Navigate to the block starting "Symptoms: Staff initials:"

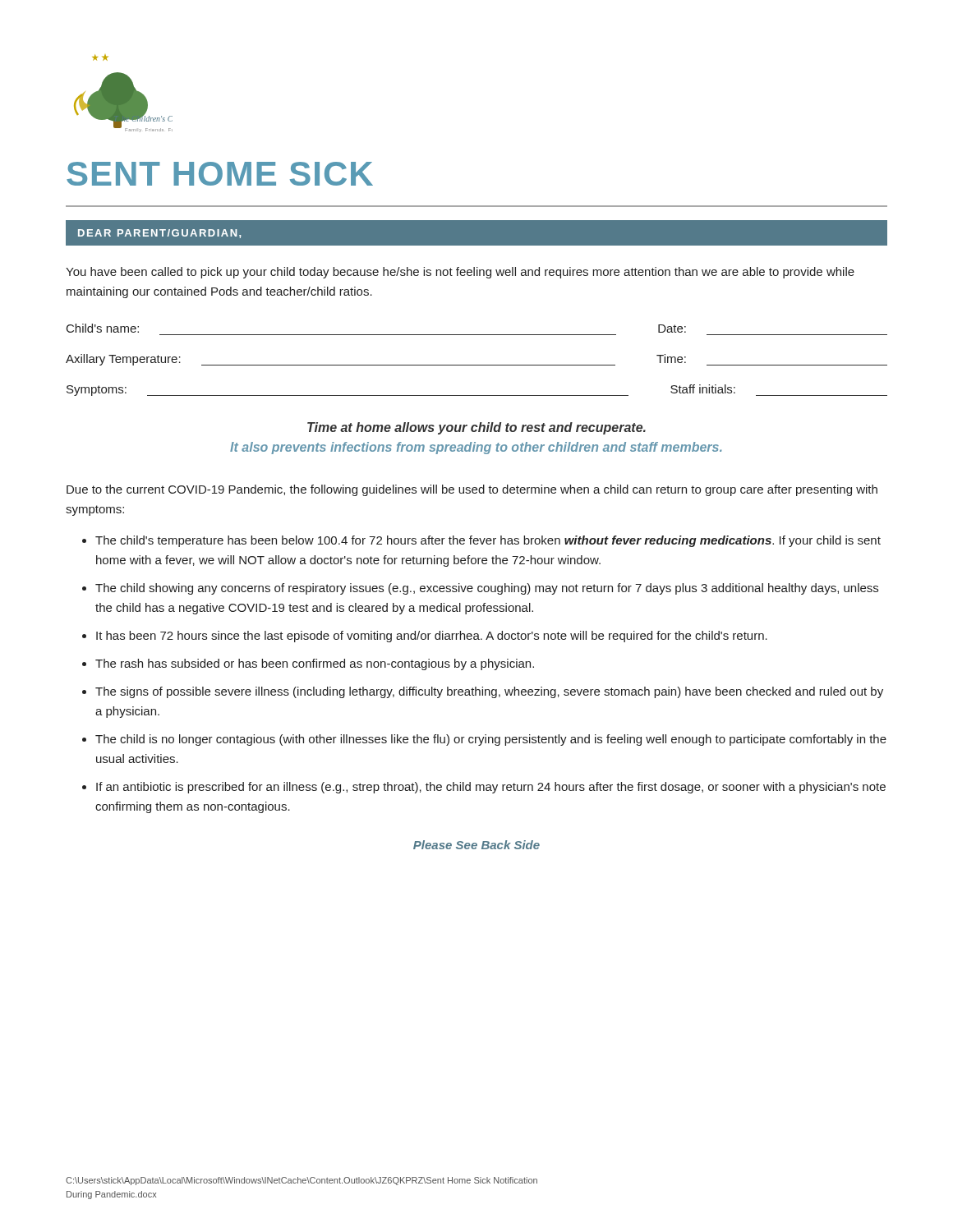[476, 388]
